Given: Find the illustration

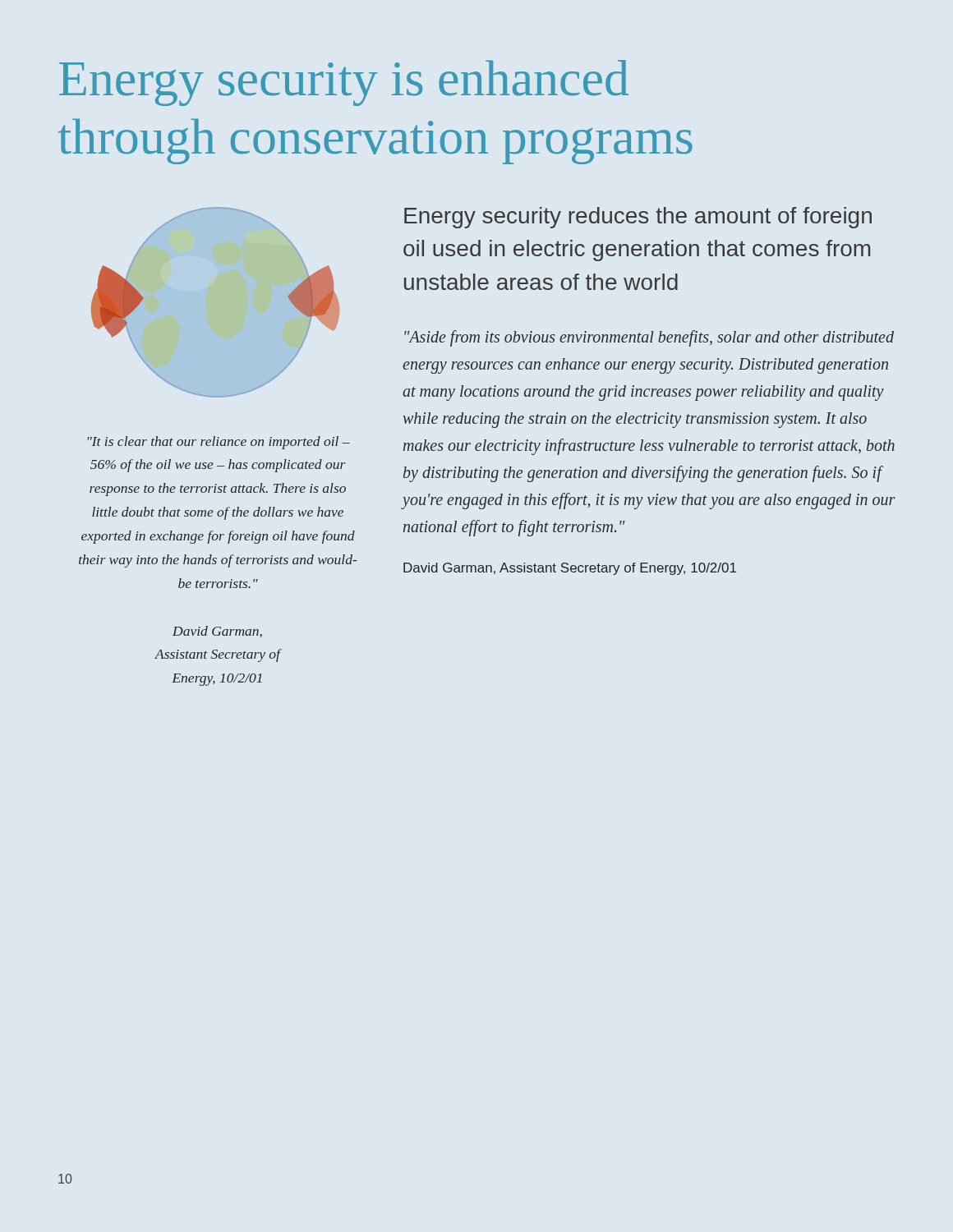Looking at the screenshot, I should (218, 302).
